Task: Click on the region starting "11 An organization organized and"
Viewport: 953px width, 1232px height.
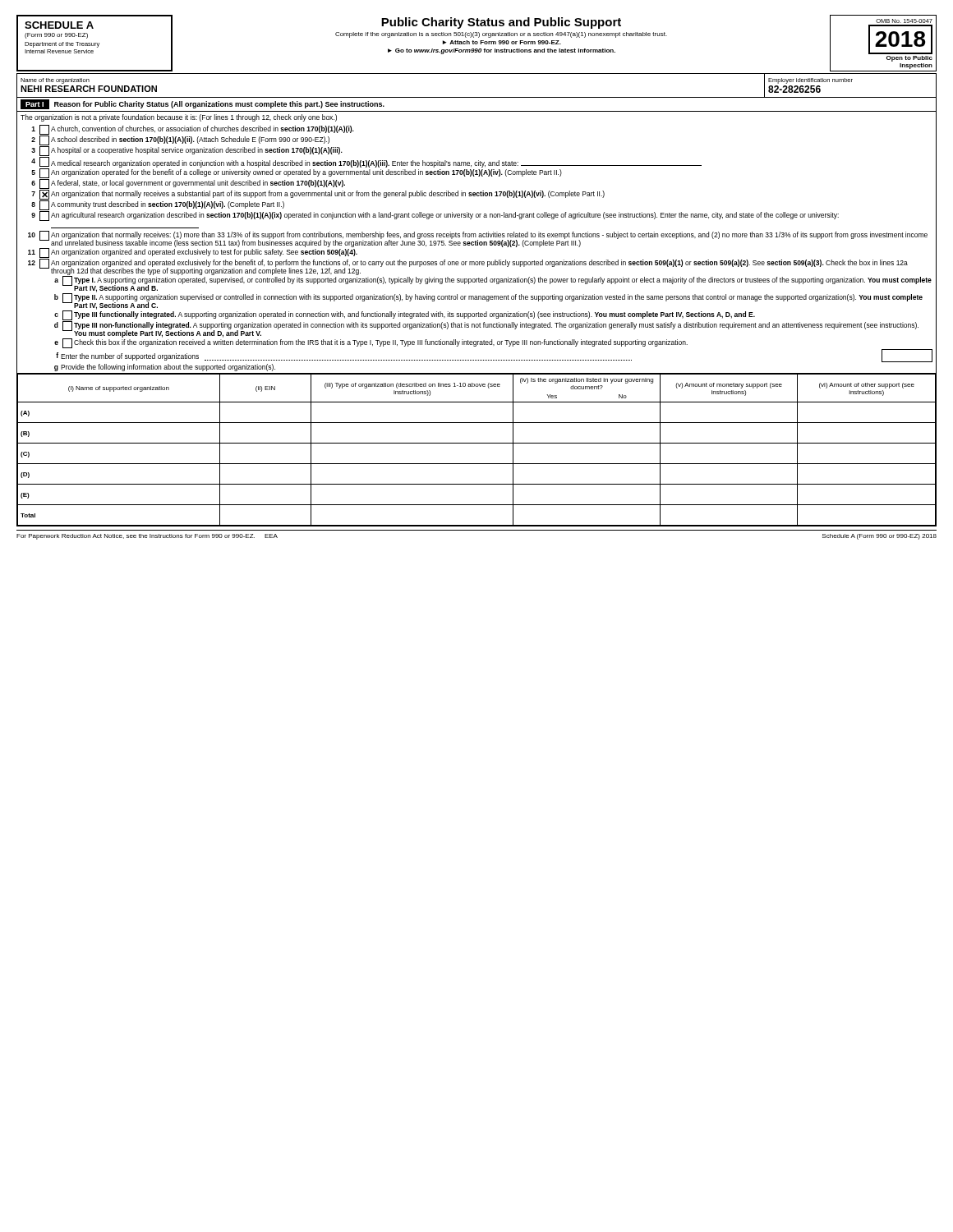Action: 476,253
